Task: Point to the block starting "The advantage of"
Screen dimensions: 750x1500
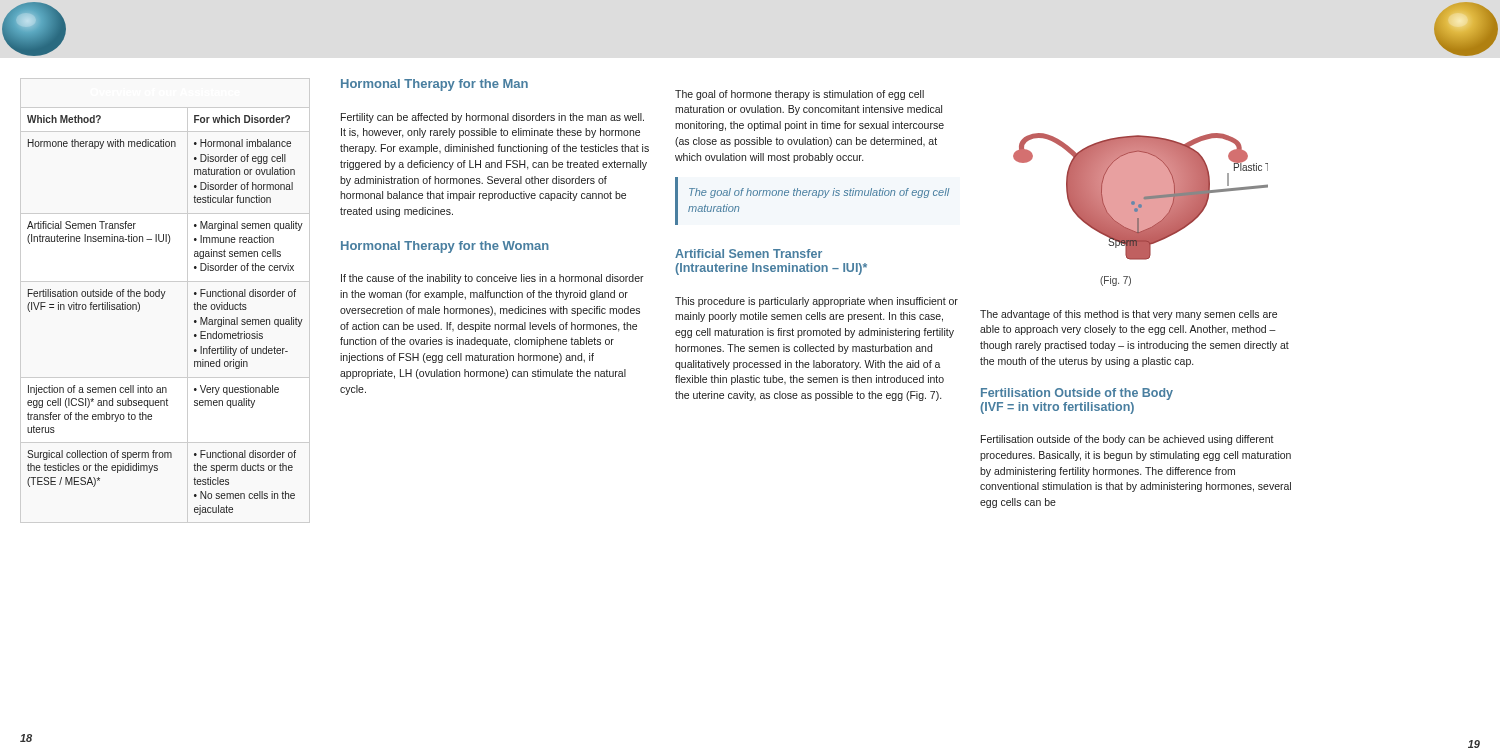Action: click(x=1137, y=338)
